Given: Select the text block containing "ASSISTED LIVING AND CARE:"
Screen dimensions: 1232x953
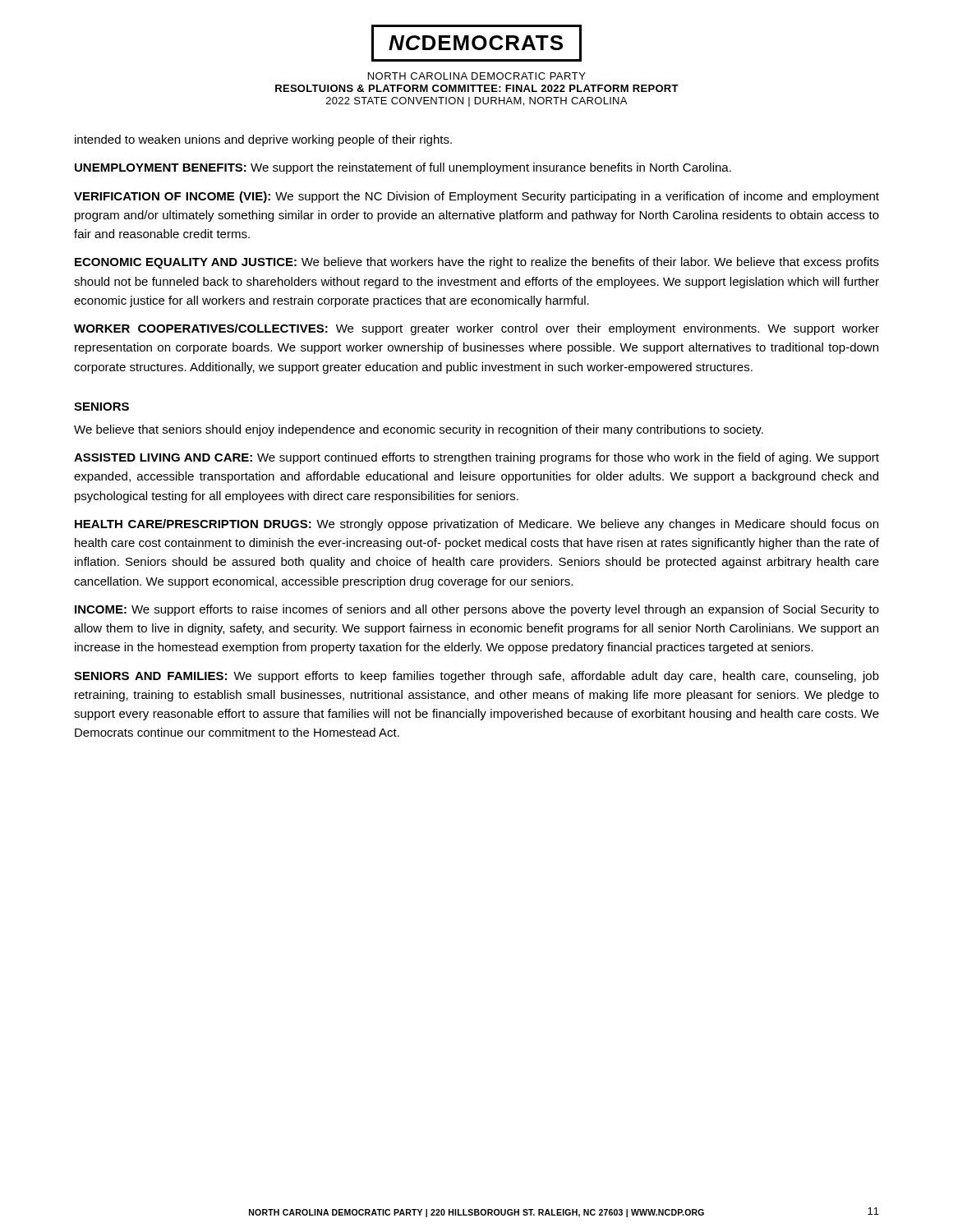Looking at the screenshot, I should (x=476, y=476).
